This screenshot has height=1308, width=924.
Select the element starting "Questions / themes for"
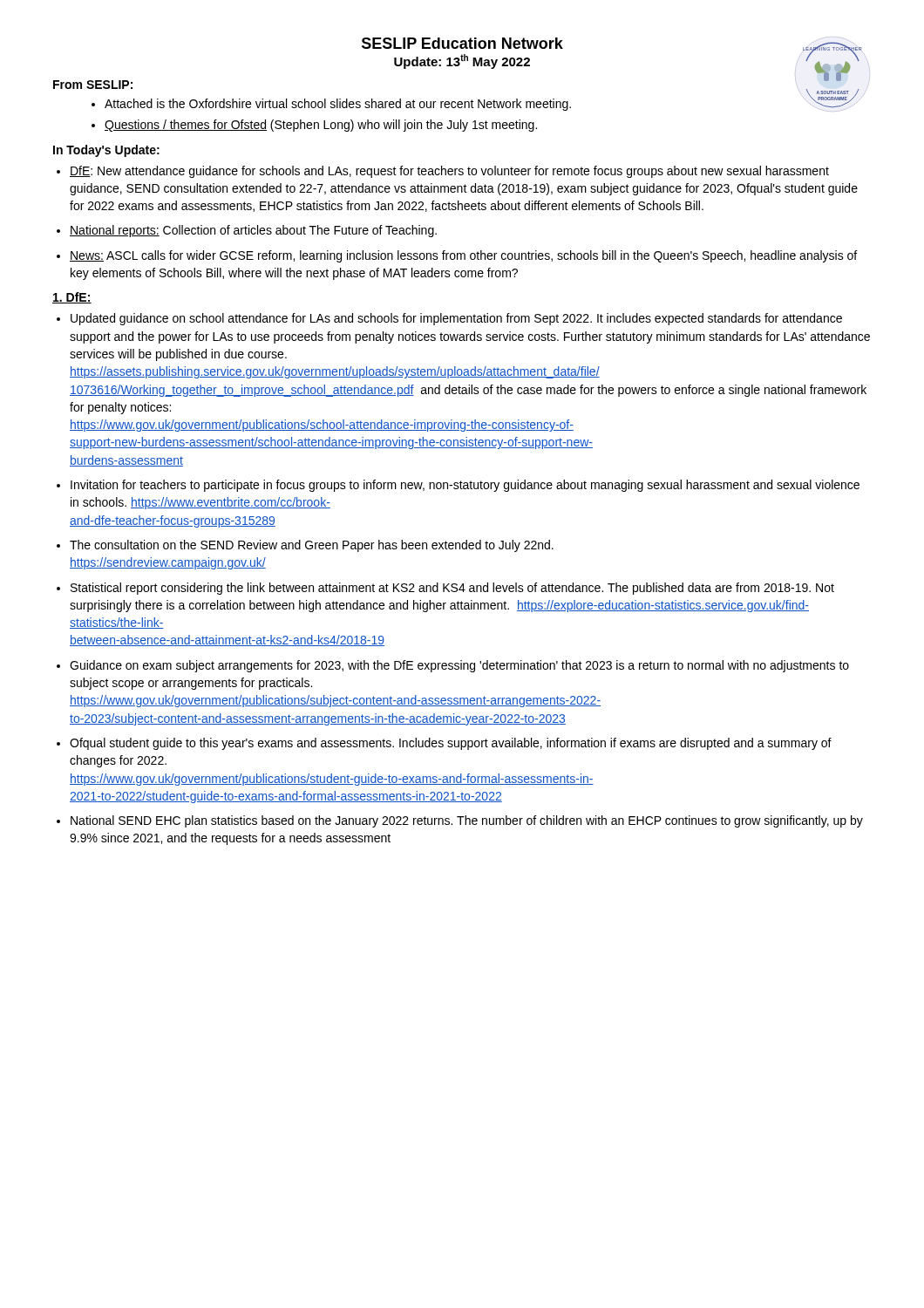[x=479, y=125]
